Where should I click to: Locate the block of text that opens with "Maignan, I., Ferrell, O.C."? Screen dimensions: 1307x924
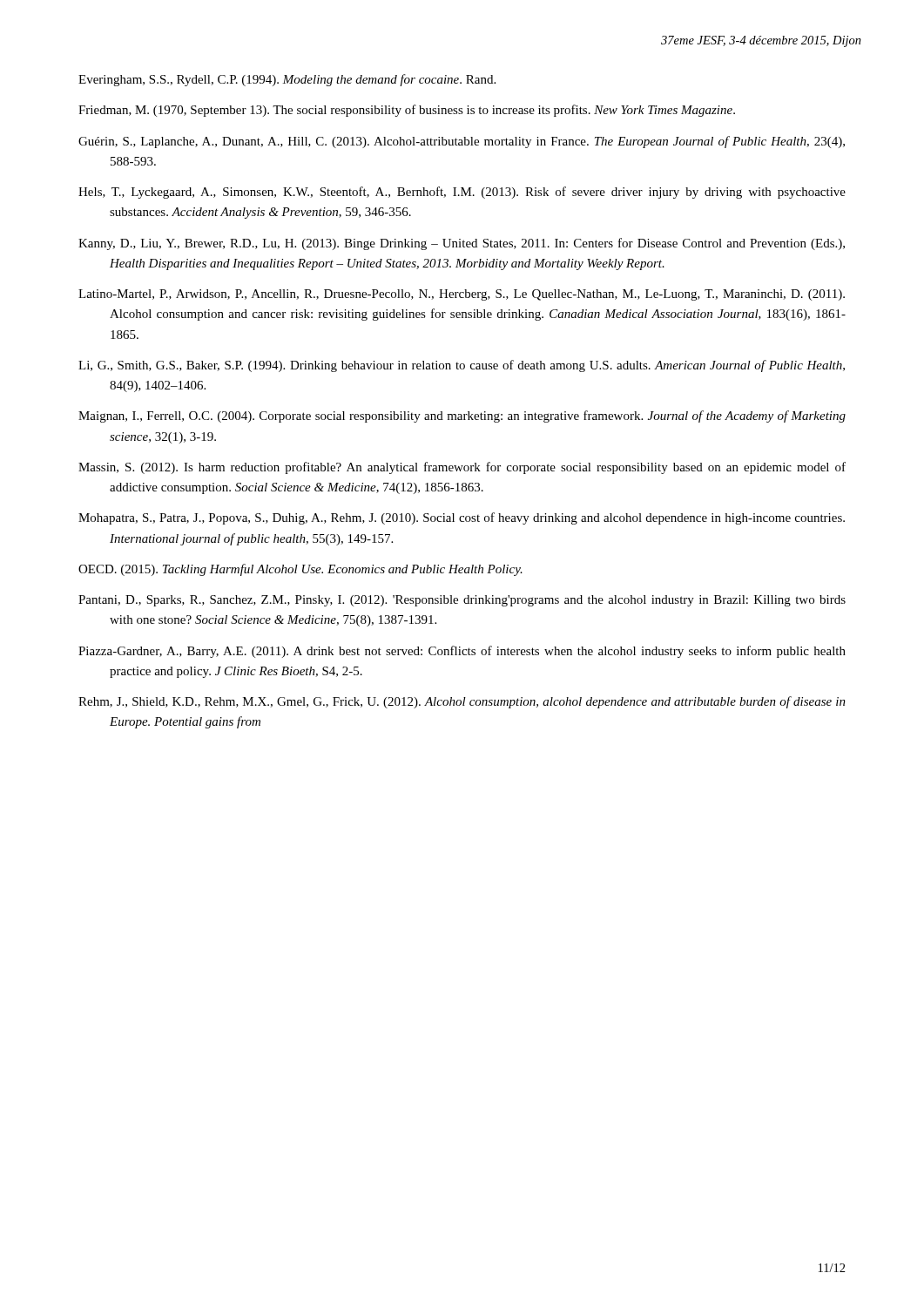tap(462, 426)
